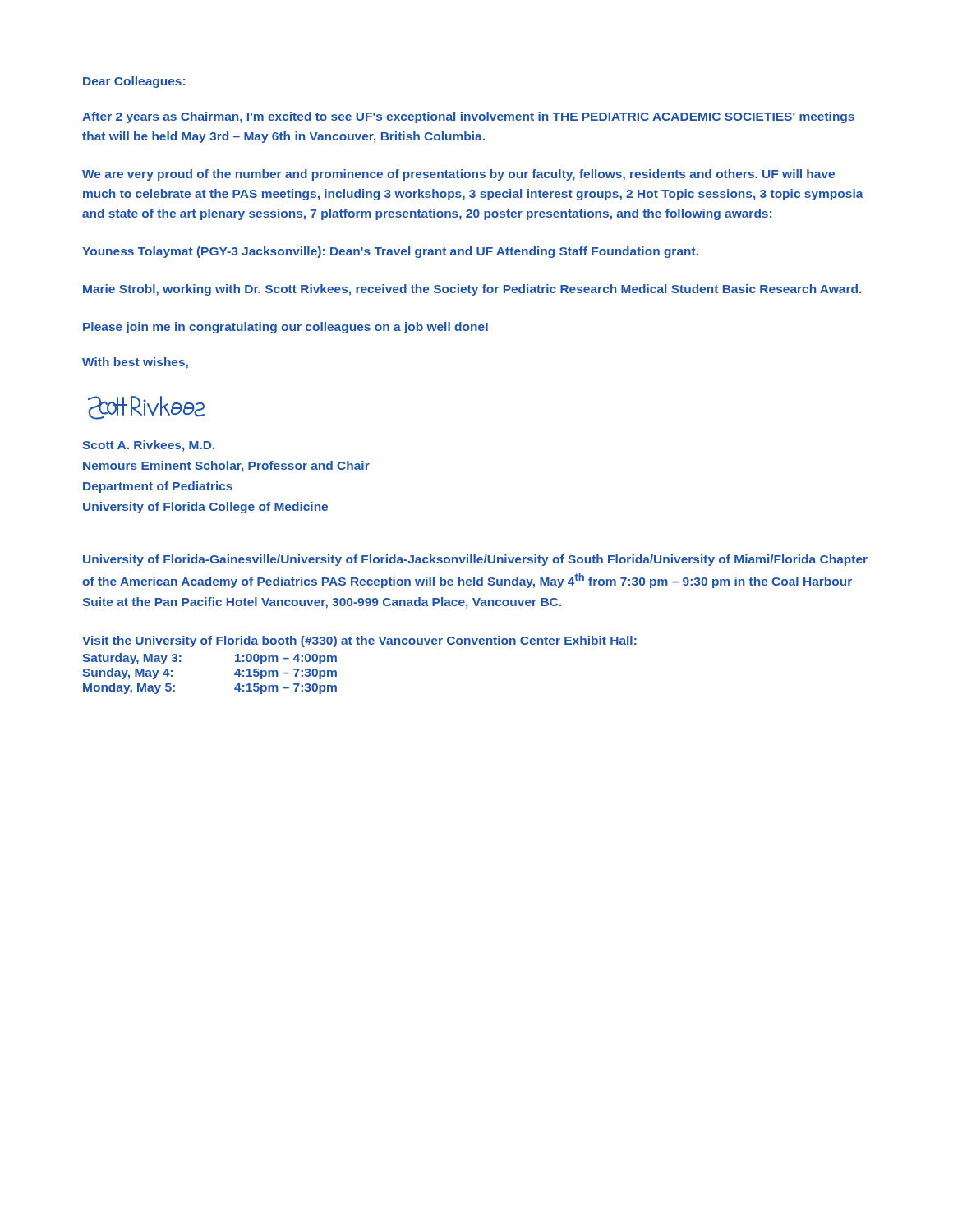
Task: Where is the passage that starts "We are very proud of the number and"?
Action: pyautogui.click(x=476, y=194)
